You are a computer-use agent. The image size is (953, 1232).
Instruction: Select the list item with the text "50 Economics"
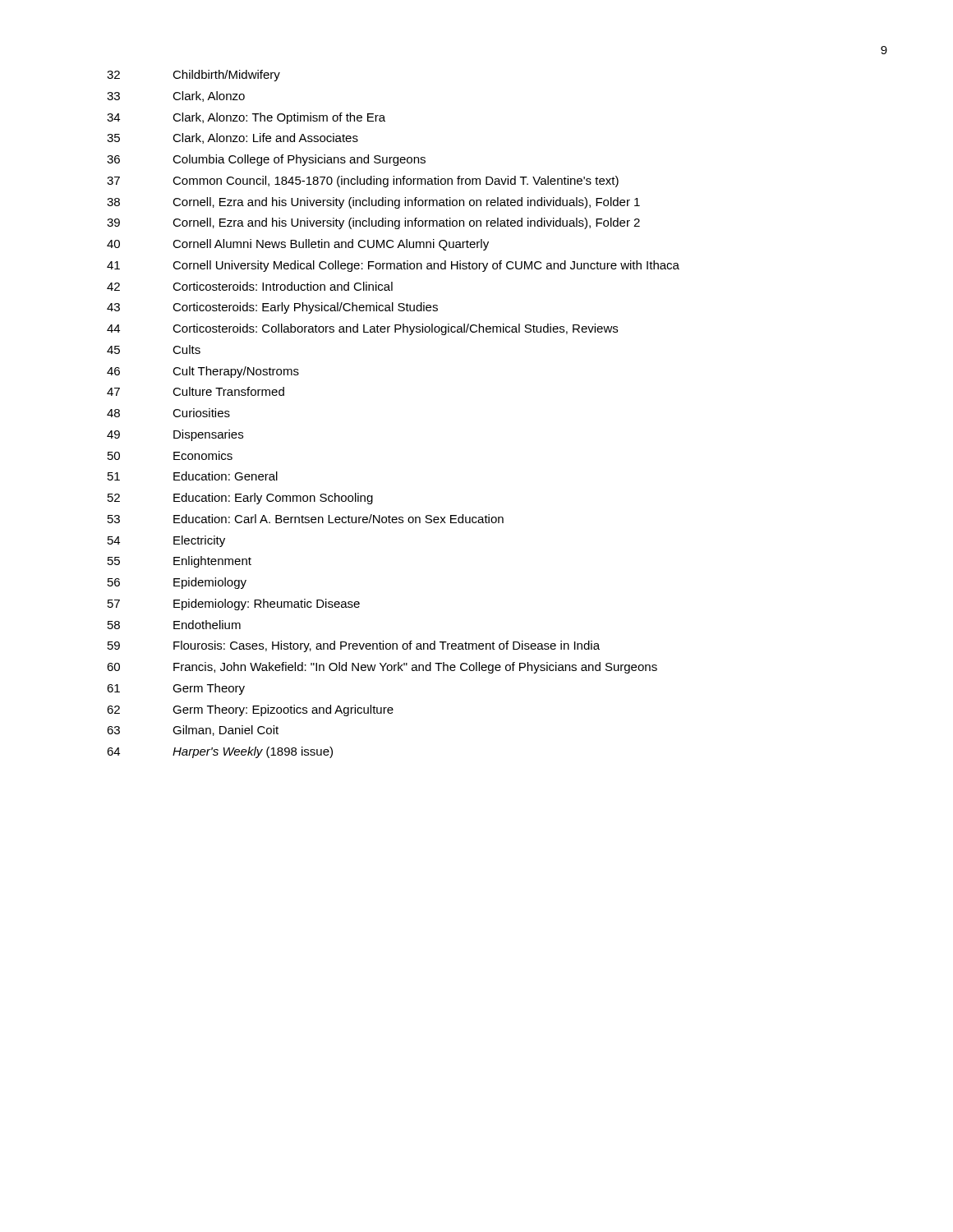(170, 455)
